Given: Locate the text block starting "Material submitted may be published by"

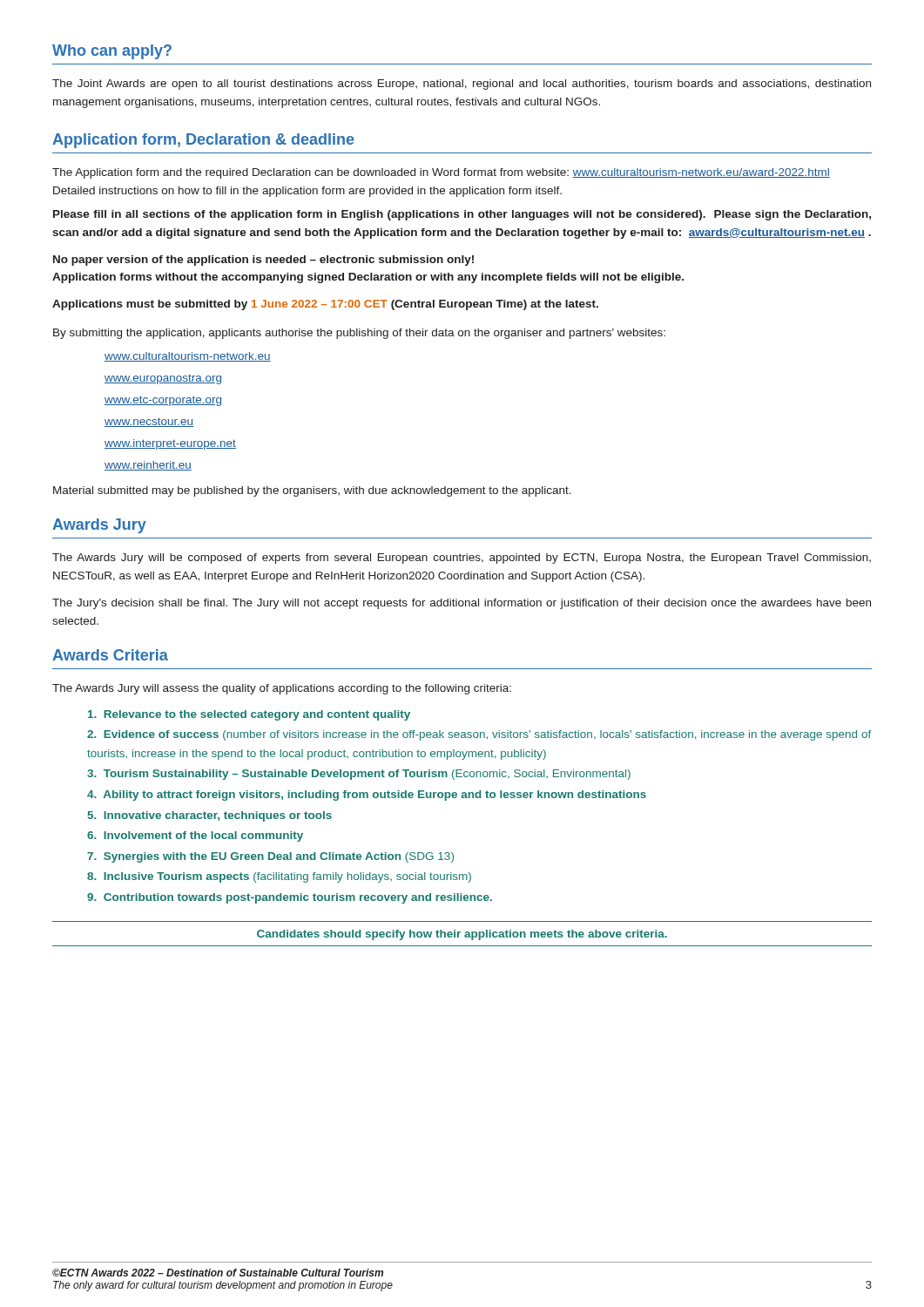Looking at the screenshot, I should 312,490.
